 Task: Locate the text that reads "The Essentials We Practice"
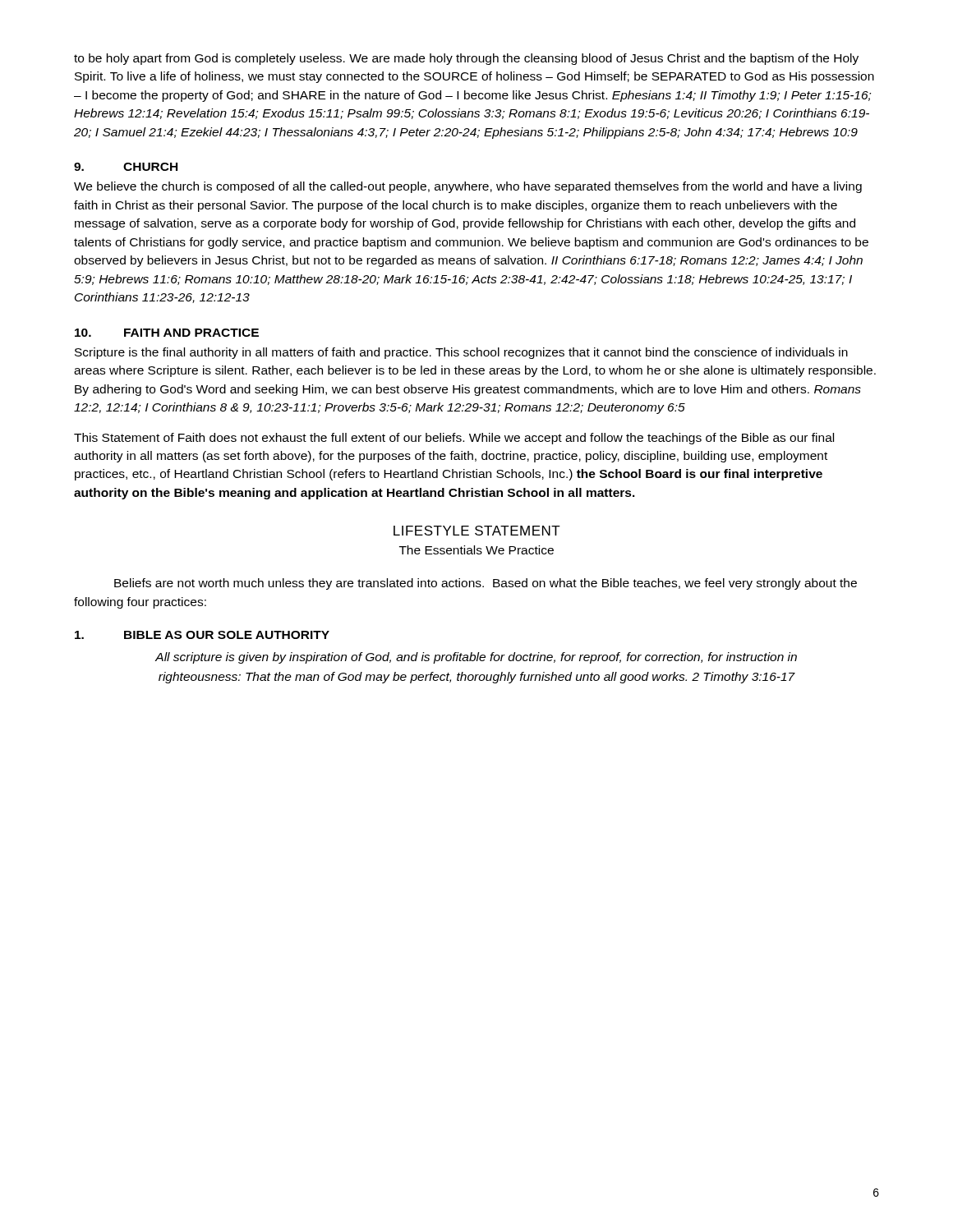tap(476, 550)
